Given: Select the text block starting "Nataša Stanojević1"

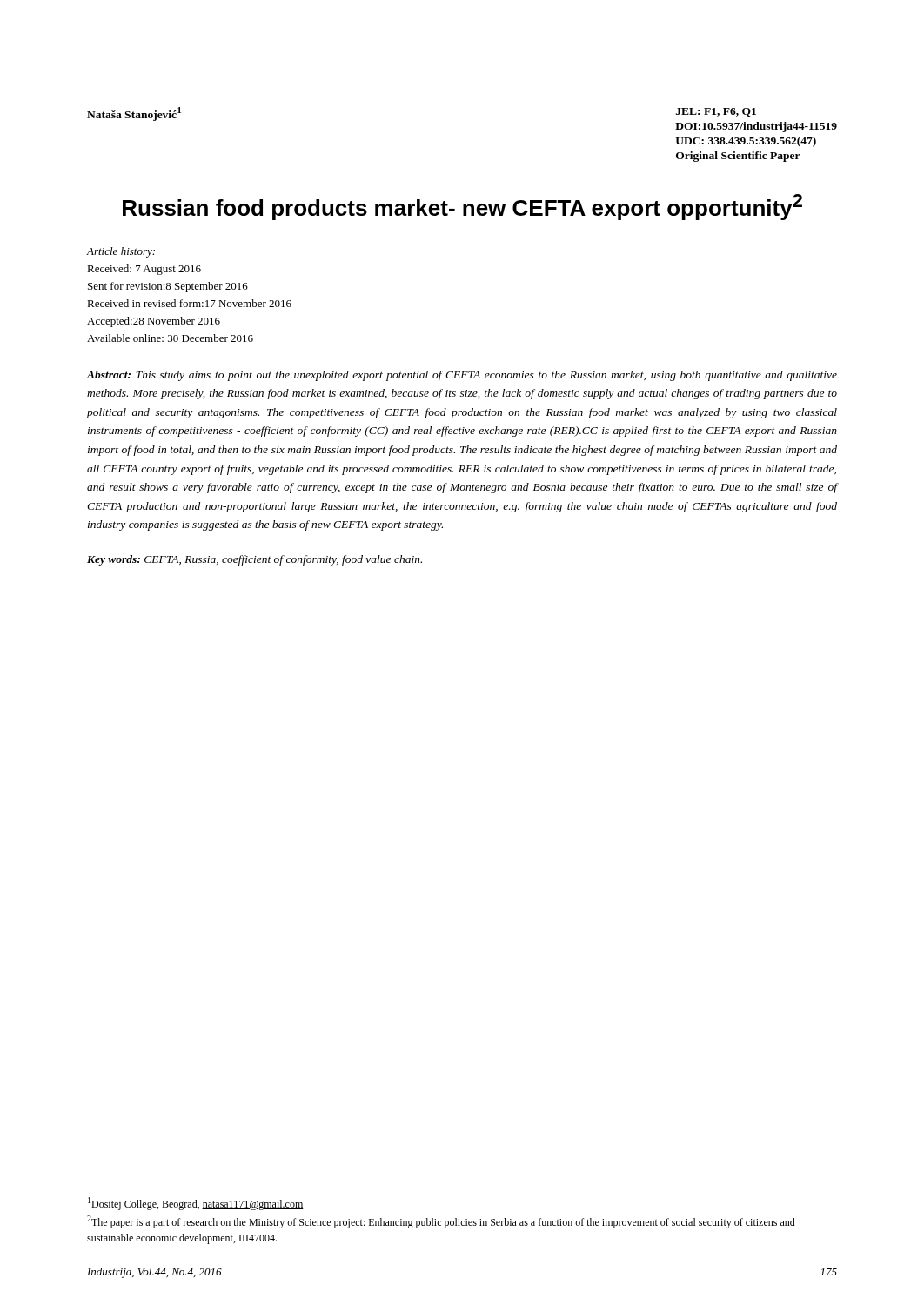Looking at the screenshot, I should point(134,112).
